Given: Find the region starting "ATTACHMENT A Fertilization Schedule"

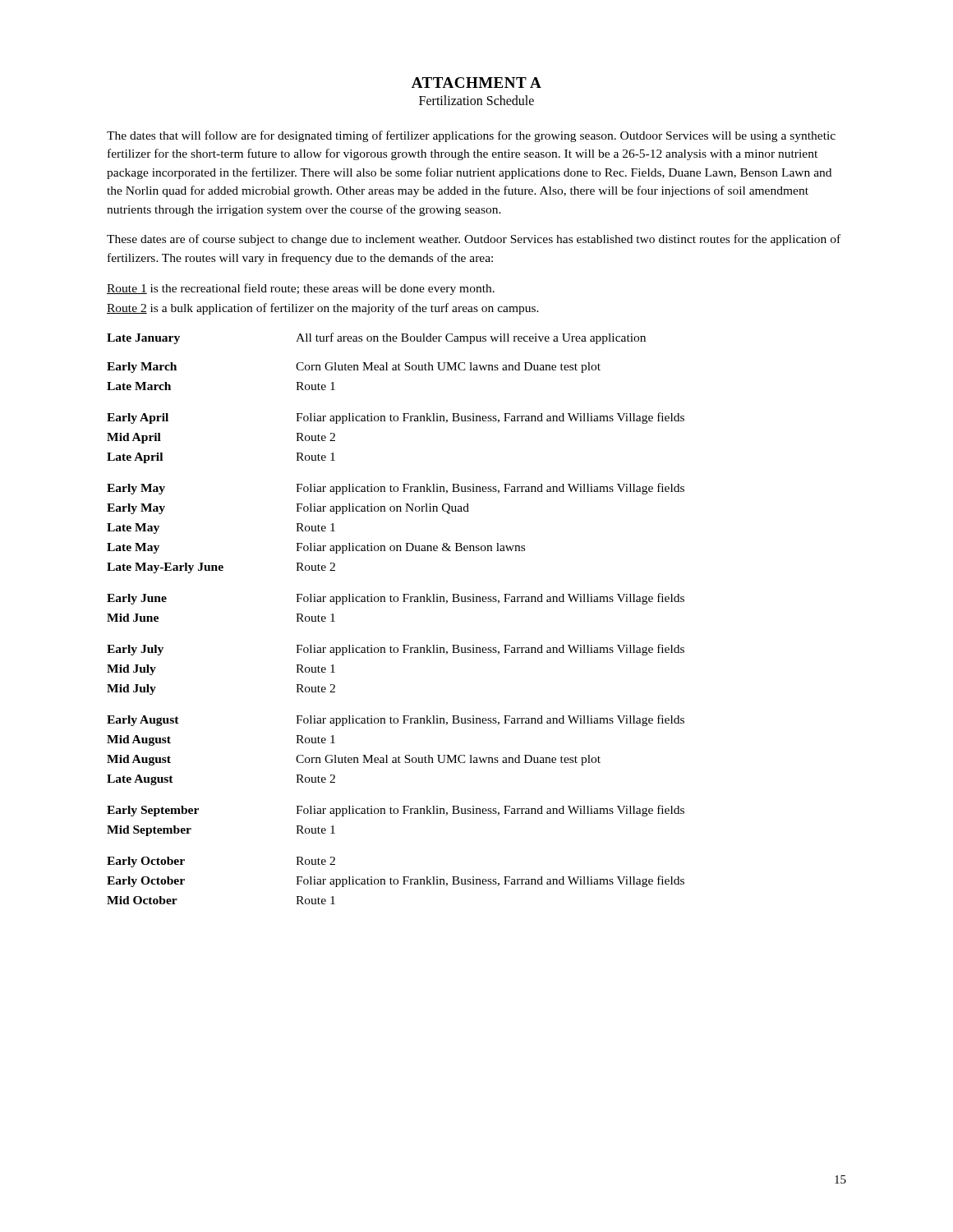Looking at the screenshot, I should pyautogui.click(x=476, y=91).
